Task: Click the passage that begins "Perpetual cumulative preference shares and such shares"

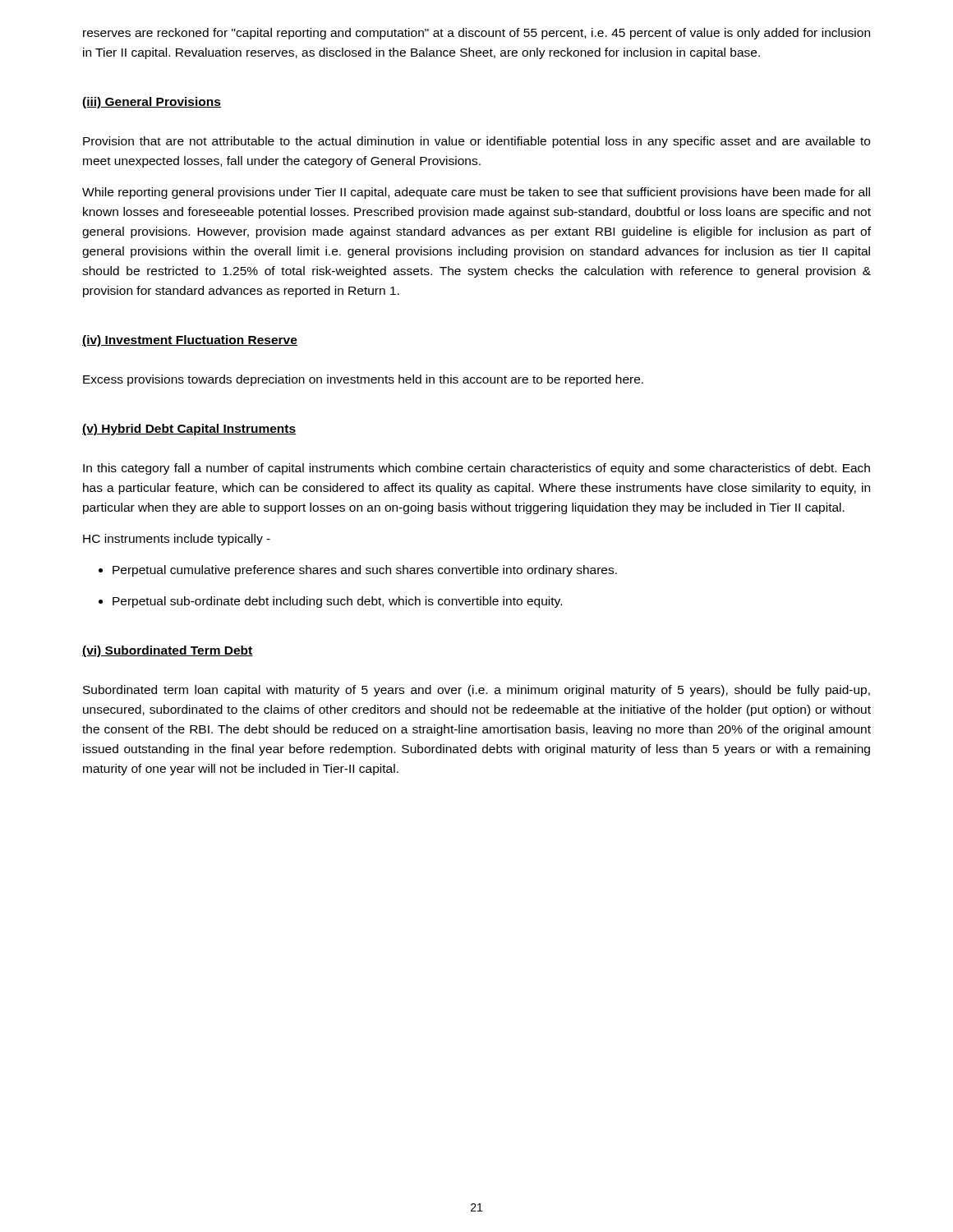Action: pos(491,570)
